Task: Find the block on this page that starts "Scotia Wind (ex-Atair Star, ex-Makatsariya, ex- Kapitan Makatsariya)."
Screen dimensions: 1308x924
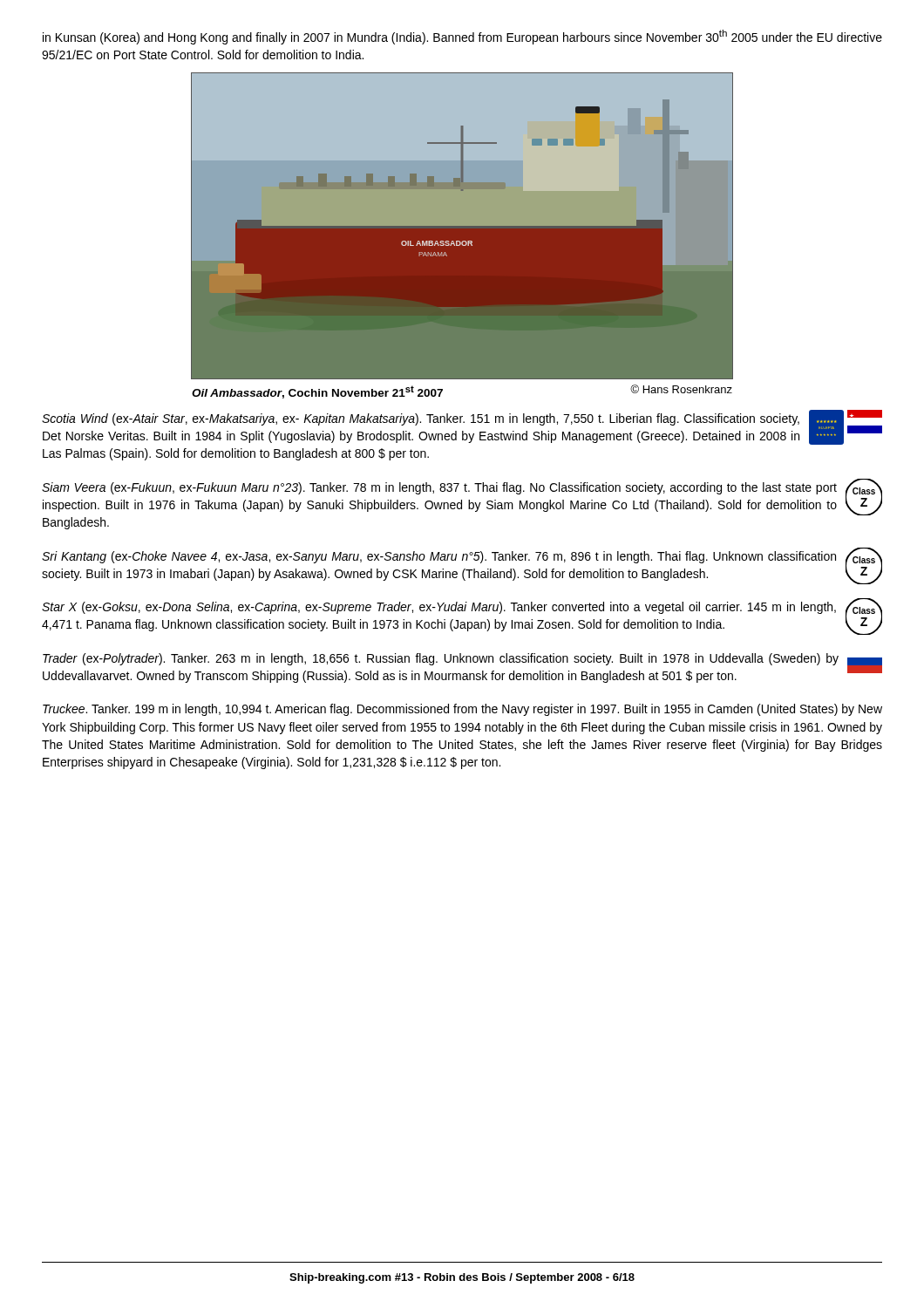Action: coord(462,440)
